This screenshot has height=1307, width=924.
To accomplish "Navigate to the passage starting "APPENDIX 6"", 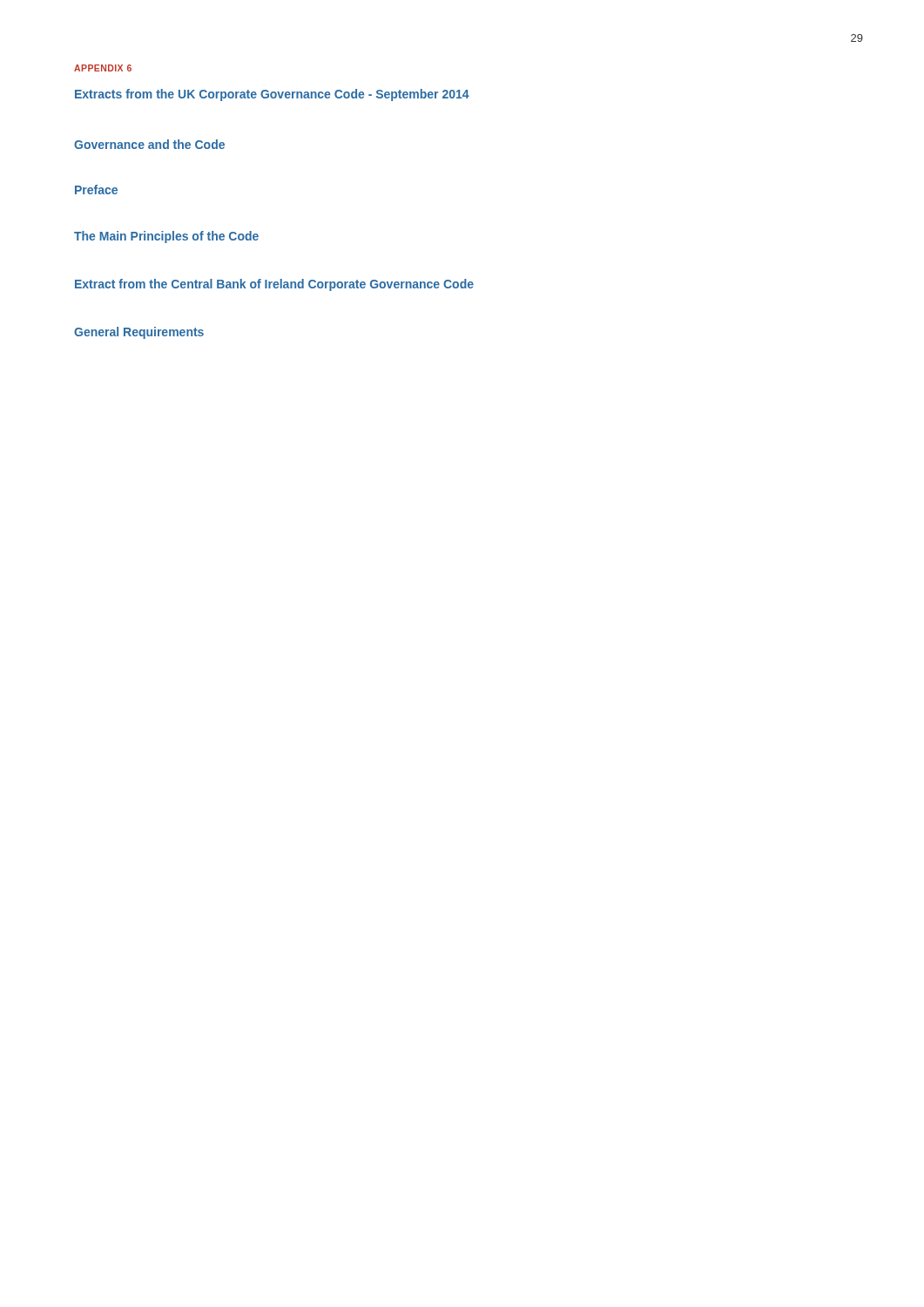I will [103, 68].
